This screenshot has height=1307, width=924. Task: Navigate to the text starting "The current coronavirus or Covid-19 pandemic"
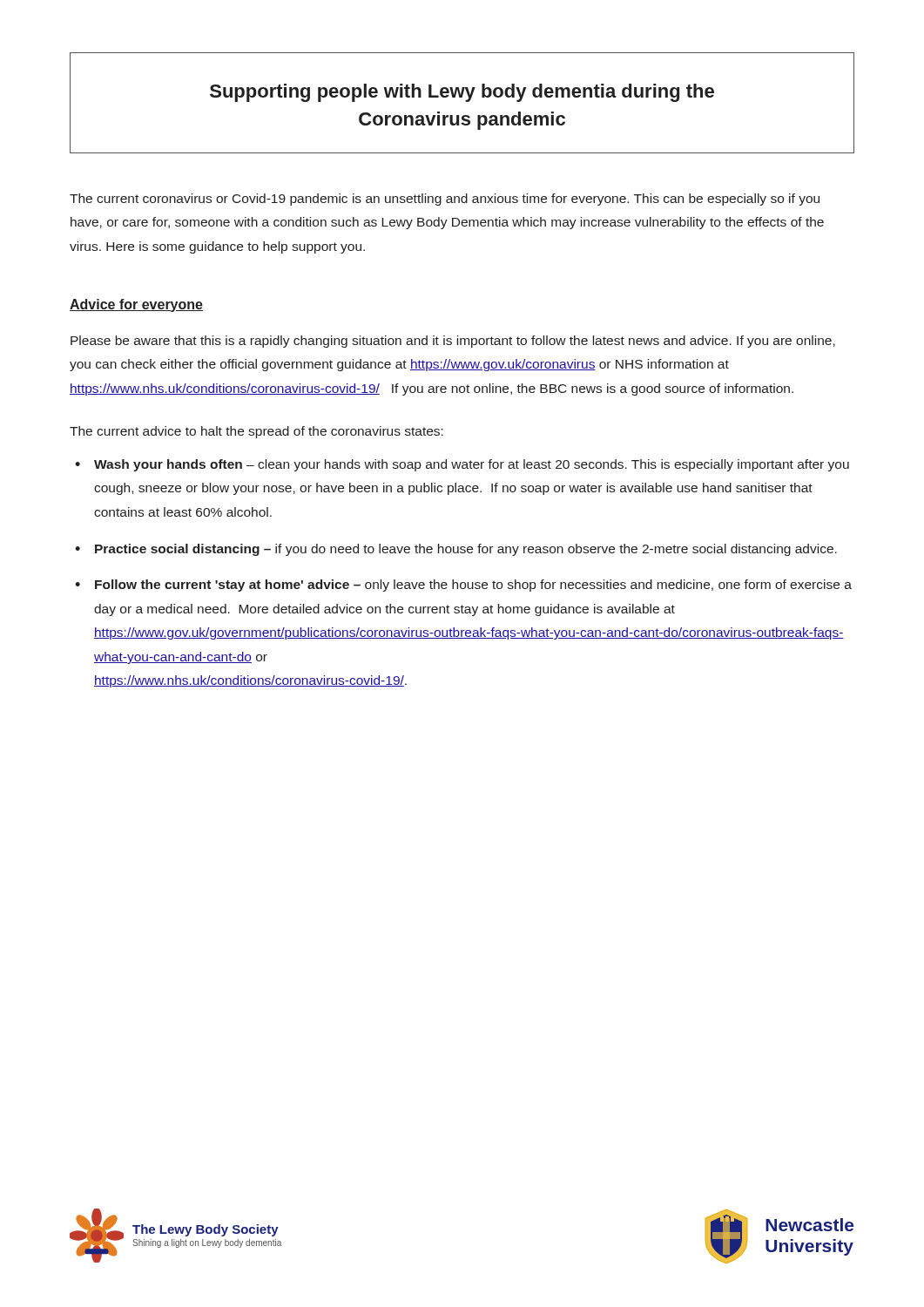pyautogui.click(x=447, y=222)
